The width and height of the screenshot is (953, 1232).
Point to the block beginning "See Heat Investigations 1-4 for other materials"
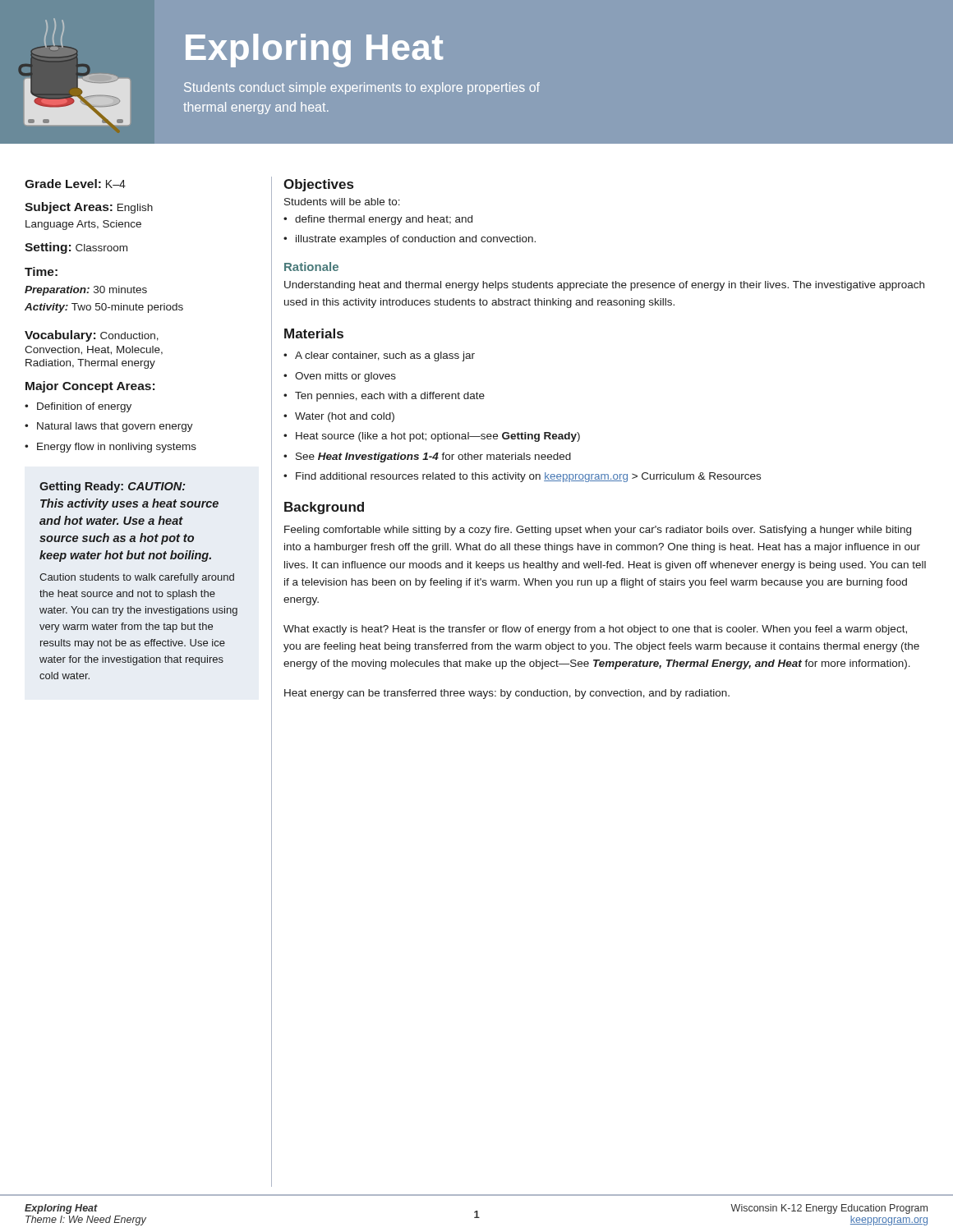coord(433,456)
